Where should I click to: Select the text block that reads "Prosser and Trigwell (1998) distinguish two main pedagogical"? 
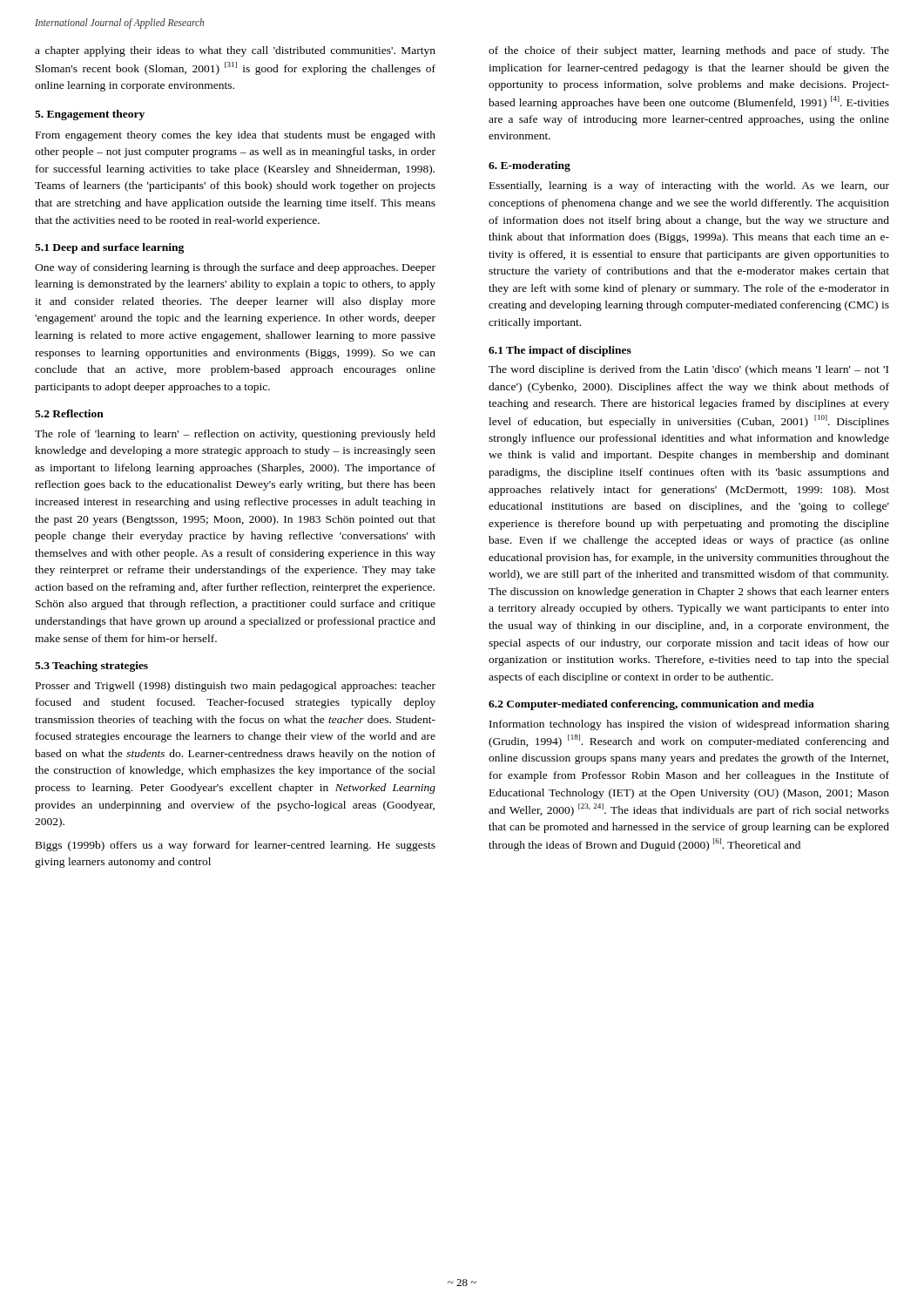click(235, 774)
